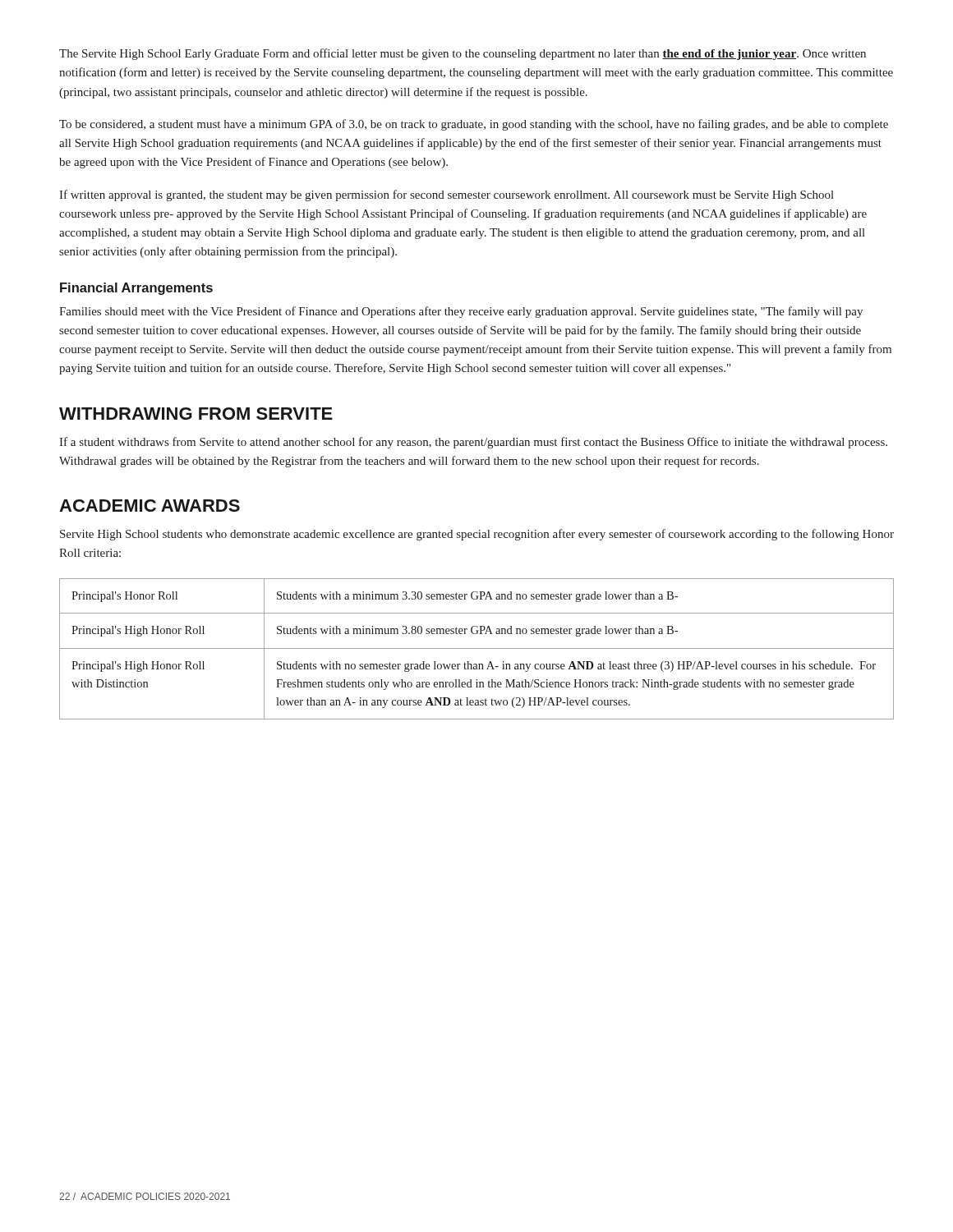
Task: Locate the text starting "Families should meet with the Vice President"
Action: (476, 340)
